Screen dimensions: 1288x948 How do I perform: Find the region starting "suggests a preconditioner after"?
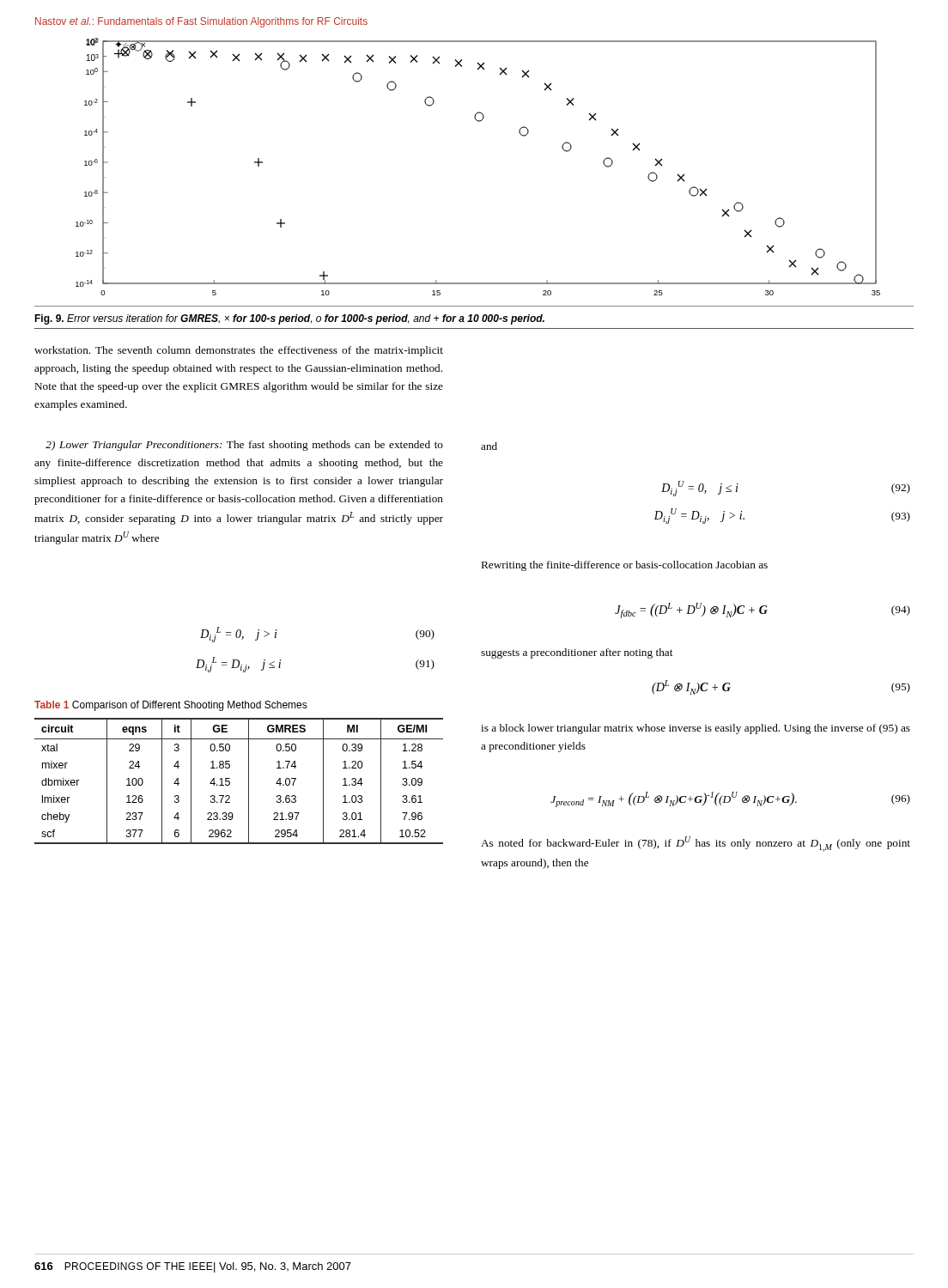577,652
